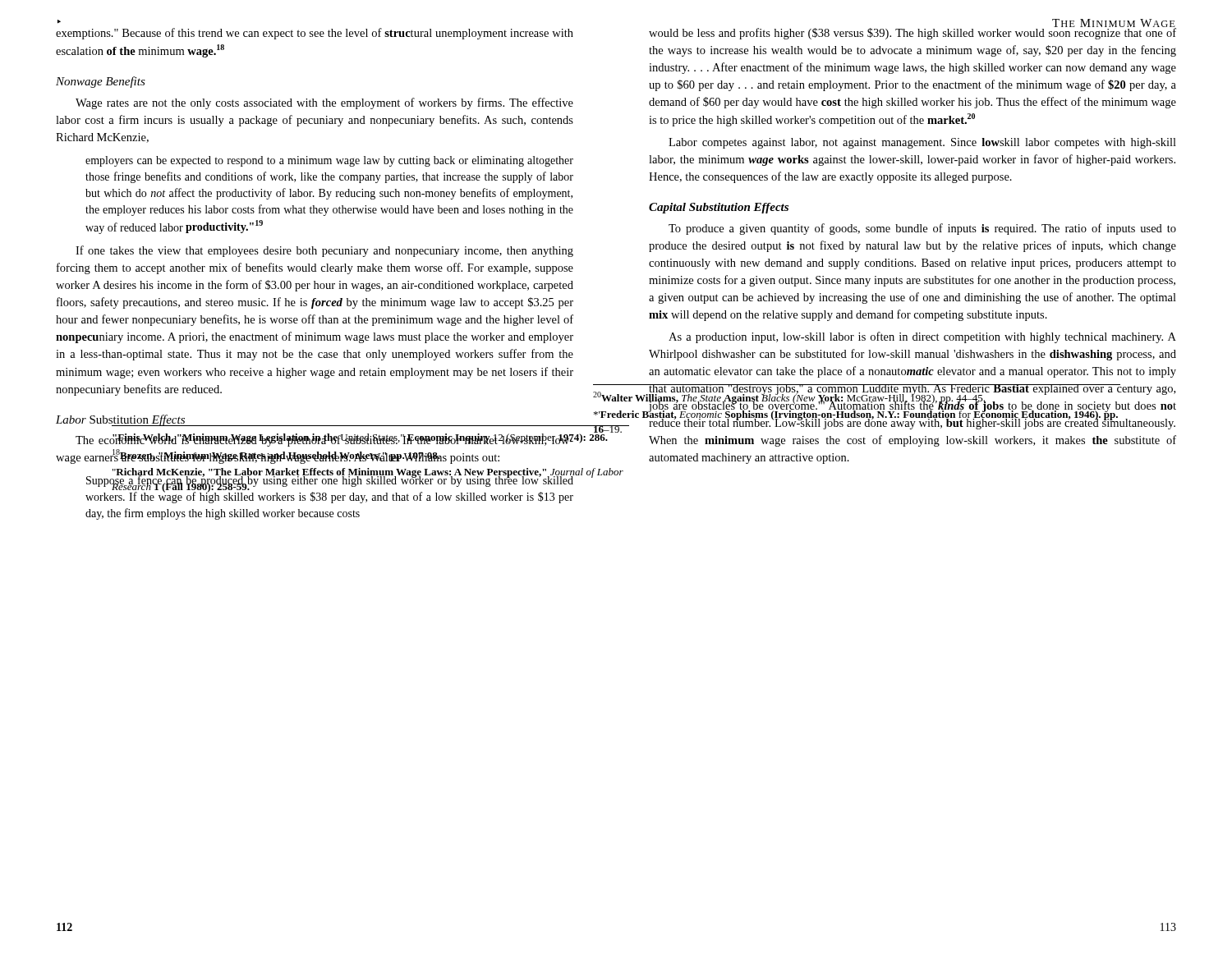The width and height of the screenshot is (1232, 954).
Task: Point to the region starting "exemptions." Because of this trend we"
Action: 315,42
